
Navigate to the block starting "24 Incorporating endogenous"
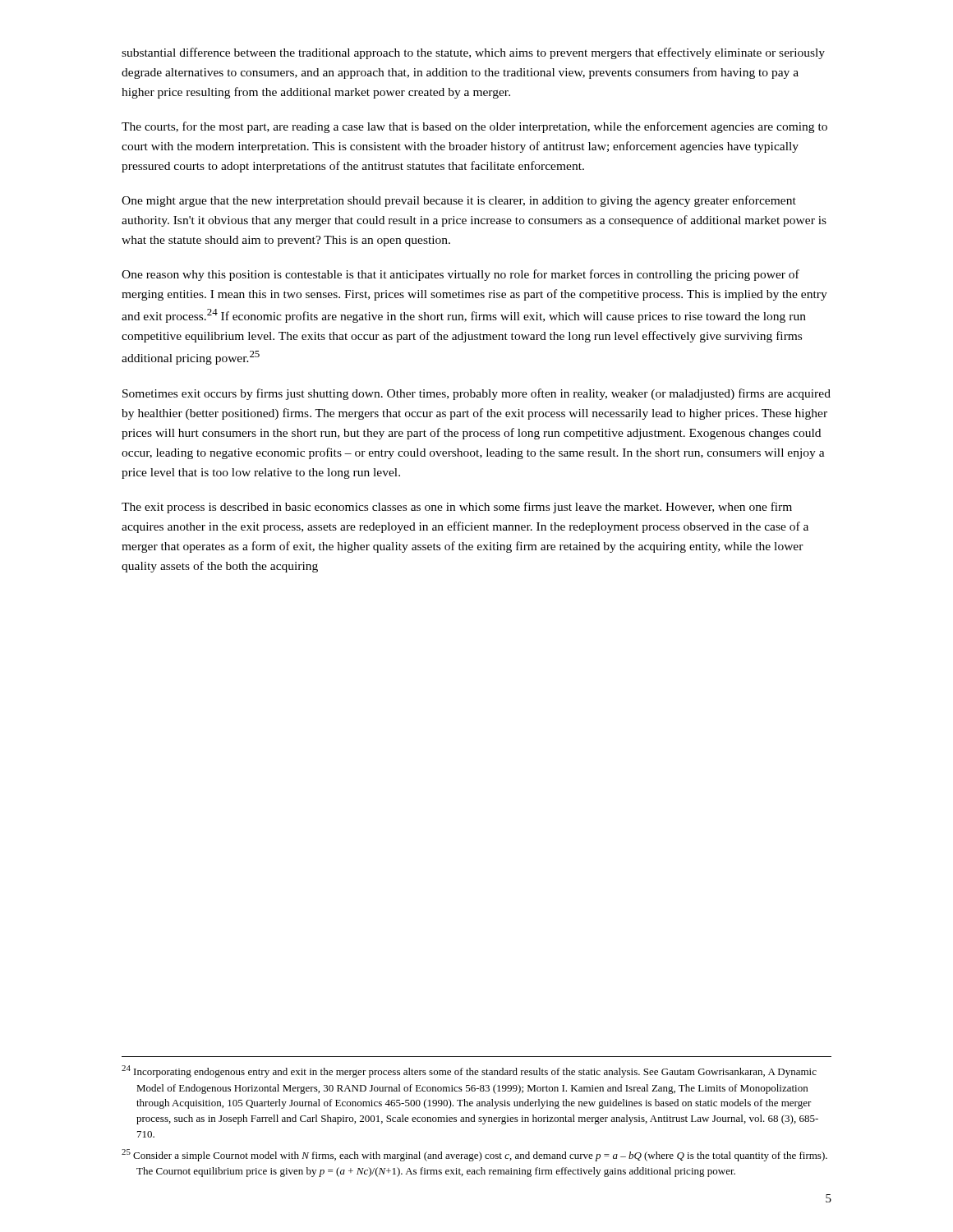(470, 1102)
